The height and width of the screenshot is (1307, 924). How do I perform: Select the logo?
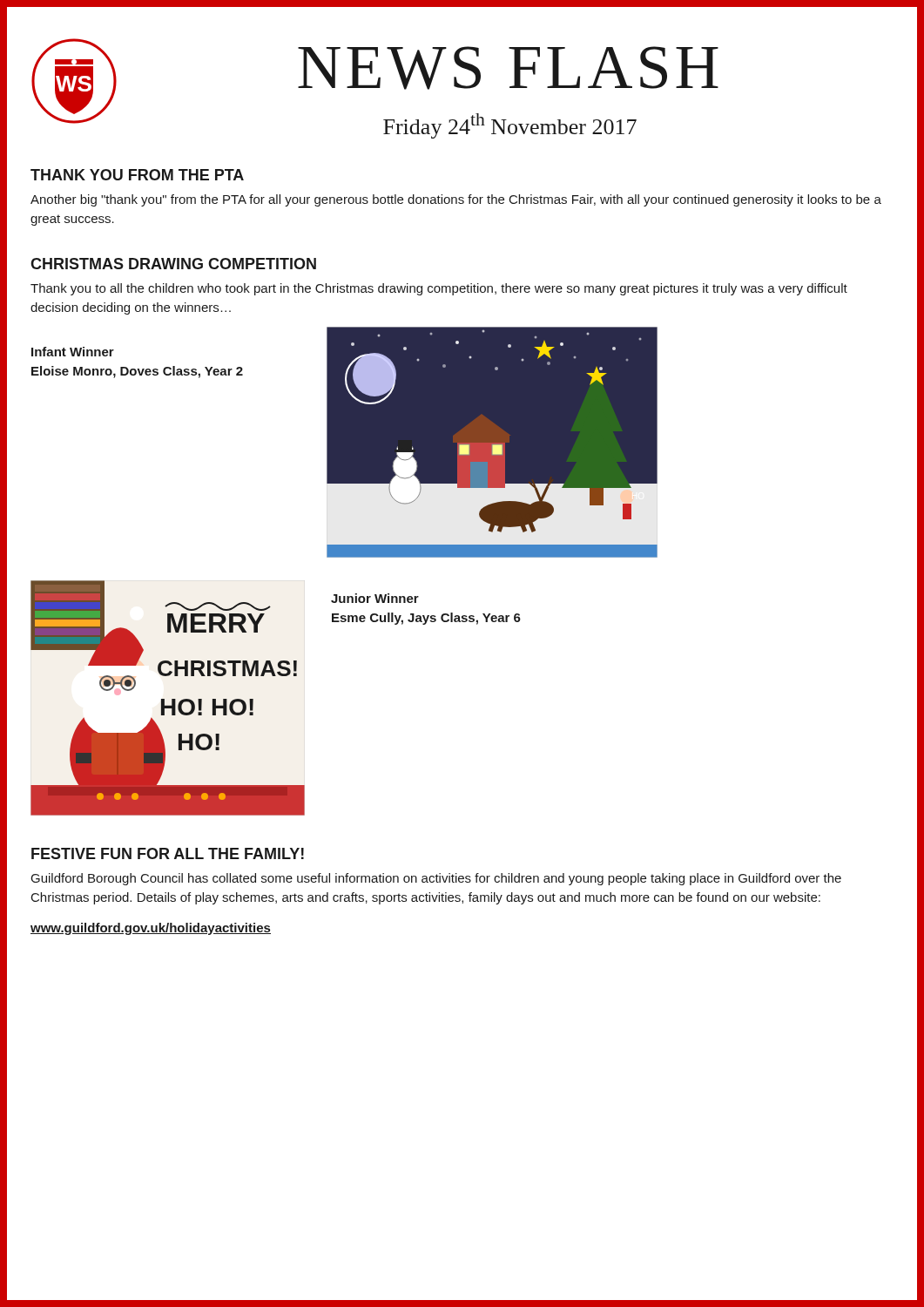coord(78,83)
